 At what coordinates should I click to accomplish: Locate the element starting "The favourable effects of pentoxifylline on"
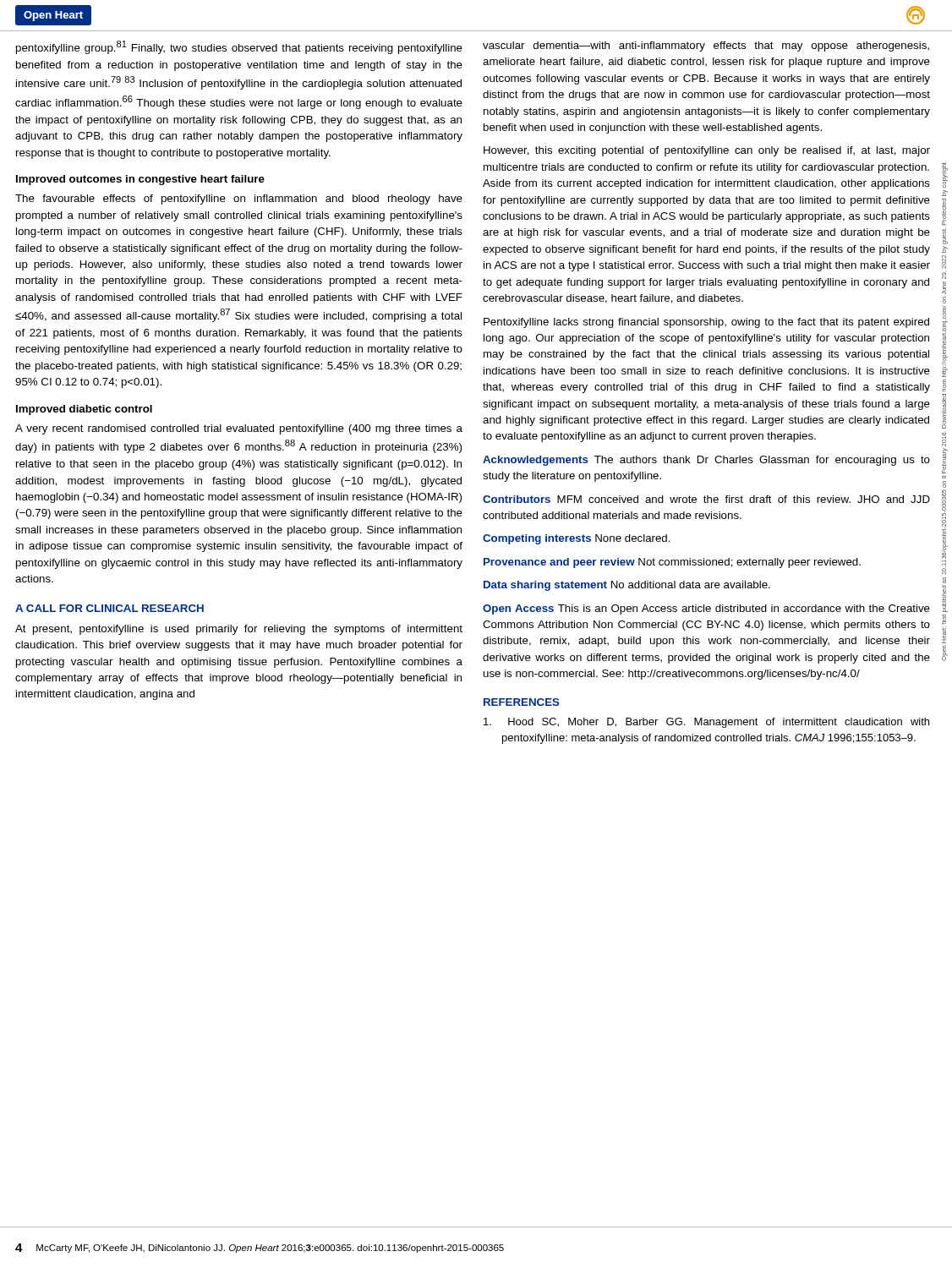(x=239, y=290)
